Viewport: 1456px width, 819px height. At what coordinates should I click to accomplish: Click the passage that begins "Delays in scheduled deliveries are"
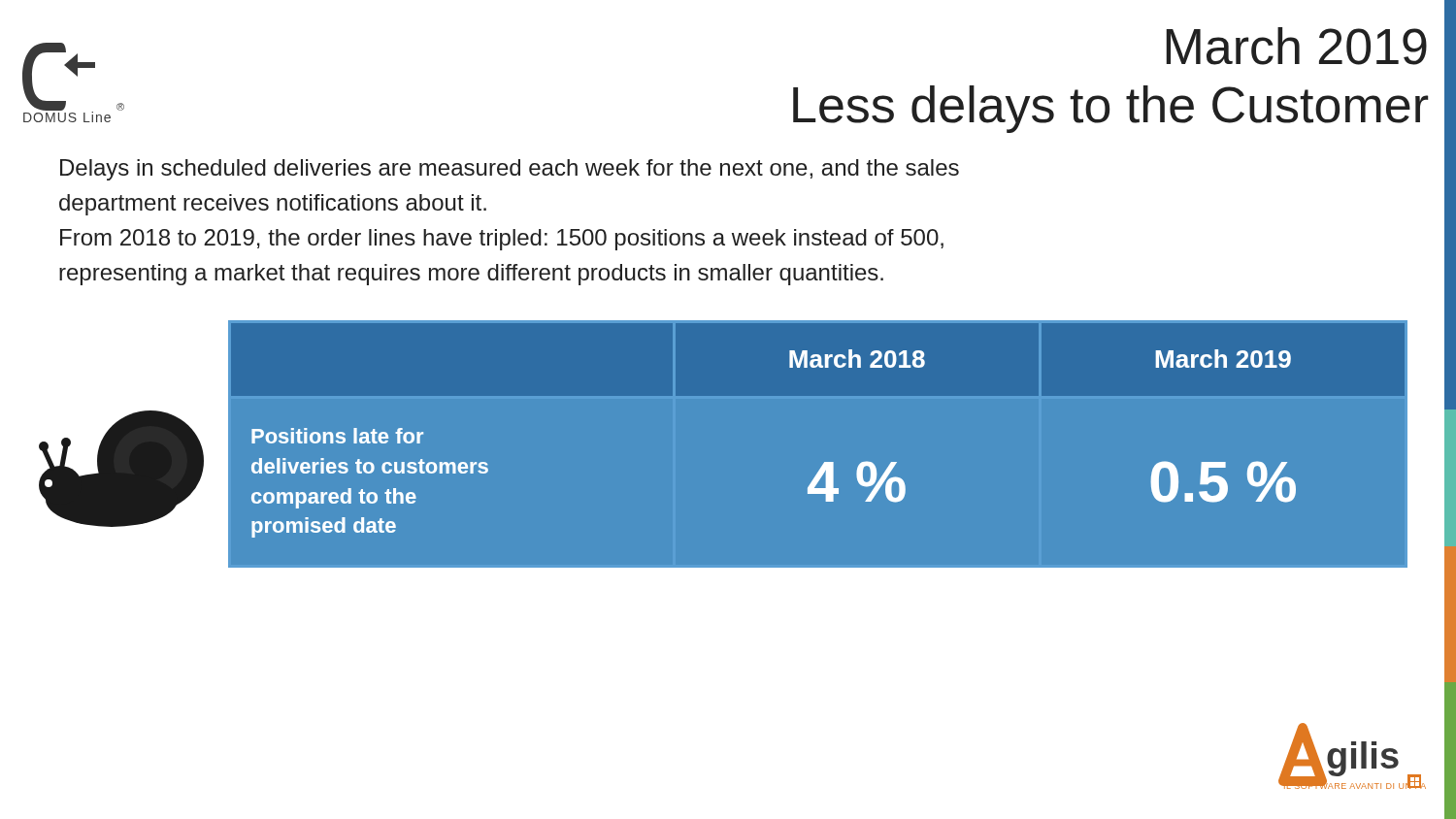pyautogui.click(x=509, y=220)
